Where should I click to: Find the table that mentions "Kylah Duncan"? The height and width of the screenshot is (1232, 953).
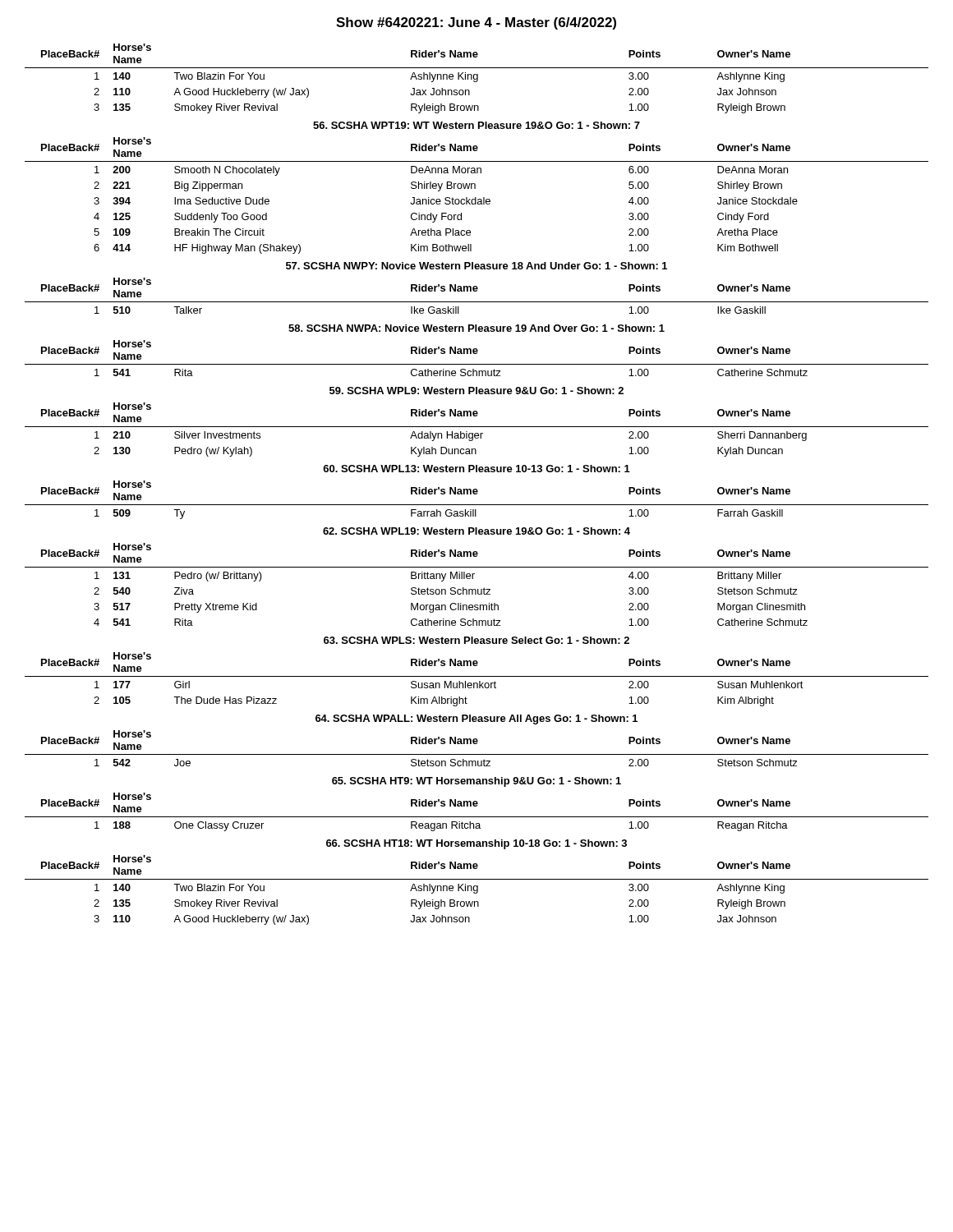pyautogui.click(x=476, y=428)
